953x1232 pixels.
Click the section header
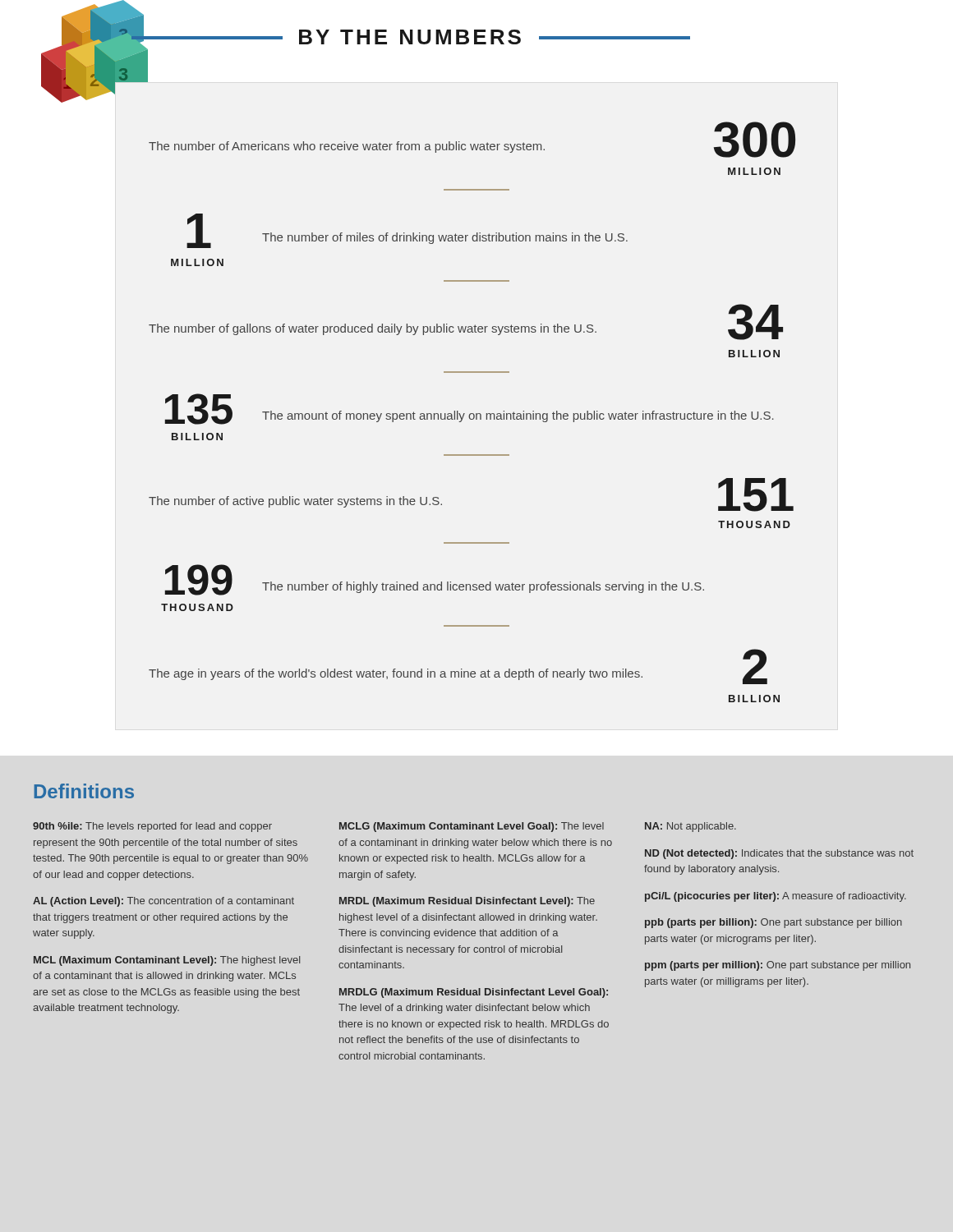[x=84, y=792]
